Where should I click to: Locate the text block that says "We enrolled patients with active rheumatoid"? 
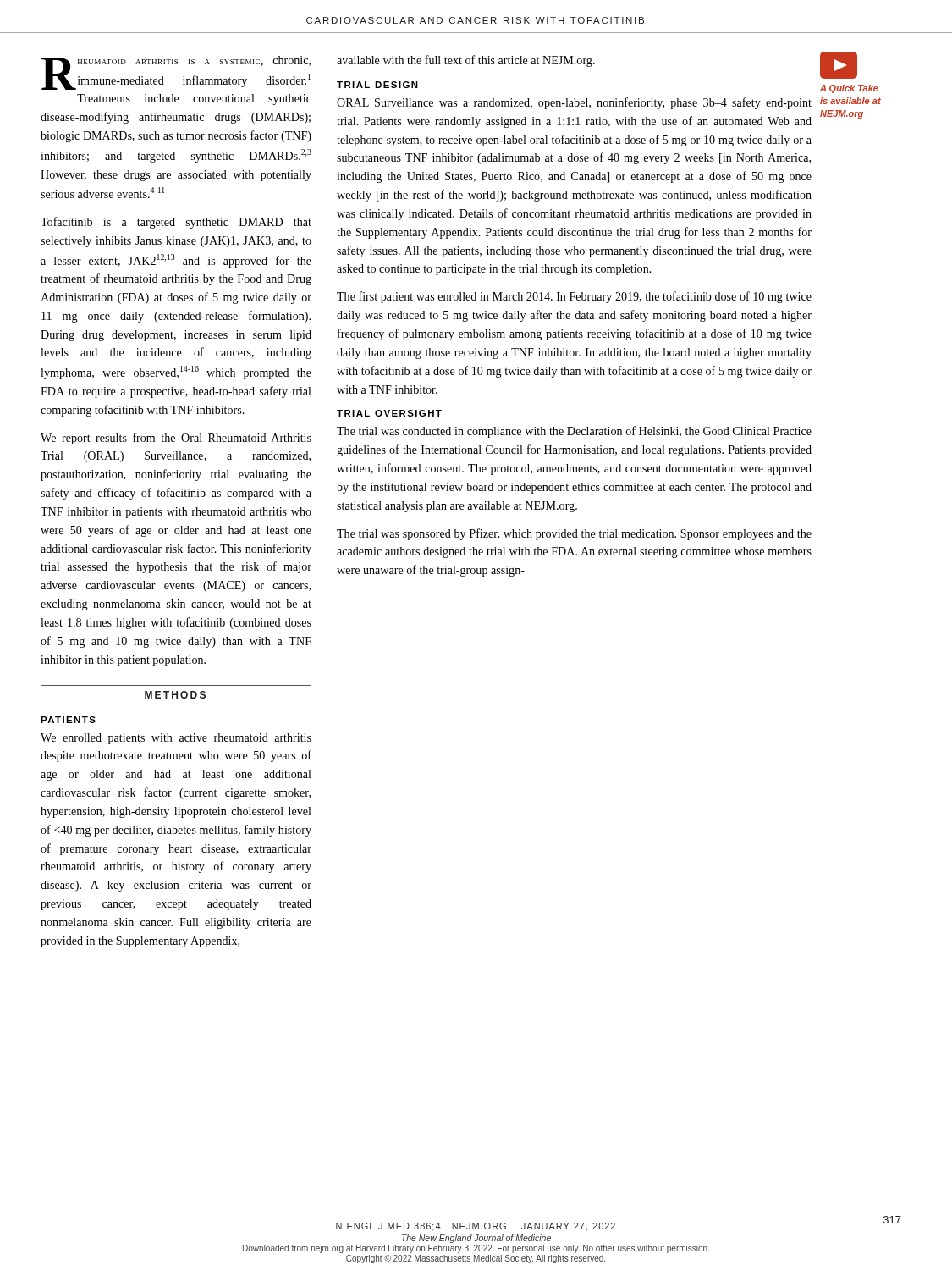176,839
